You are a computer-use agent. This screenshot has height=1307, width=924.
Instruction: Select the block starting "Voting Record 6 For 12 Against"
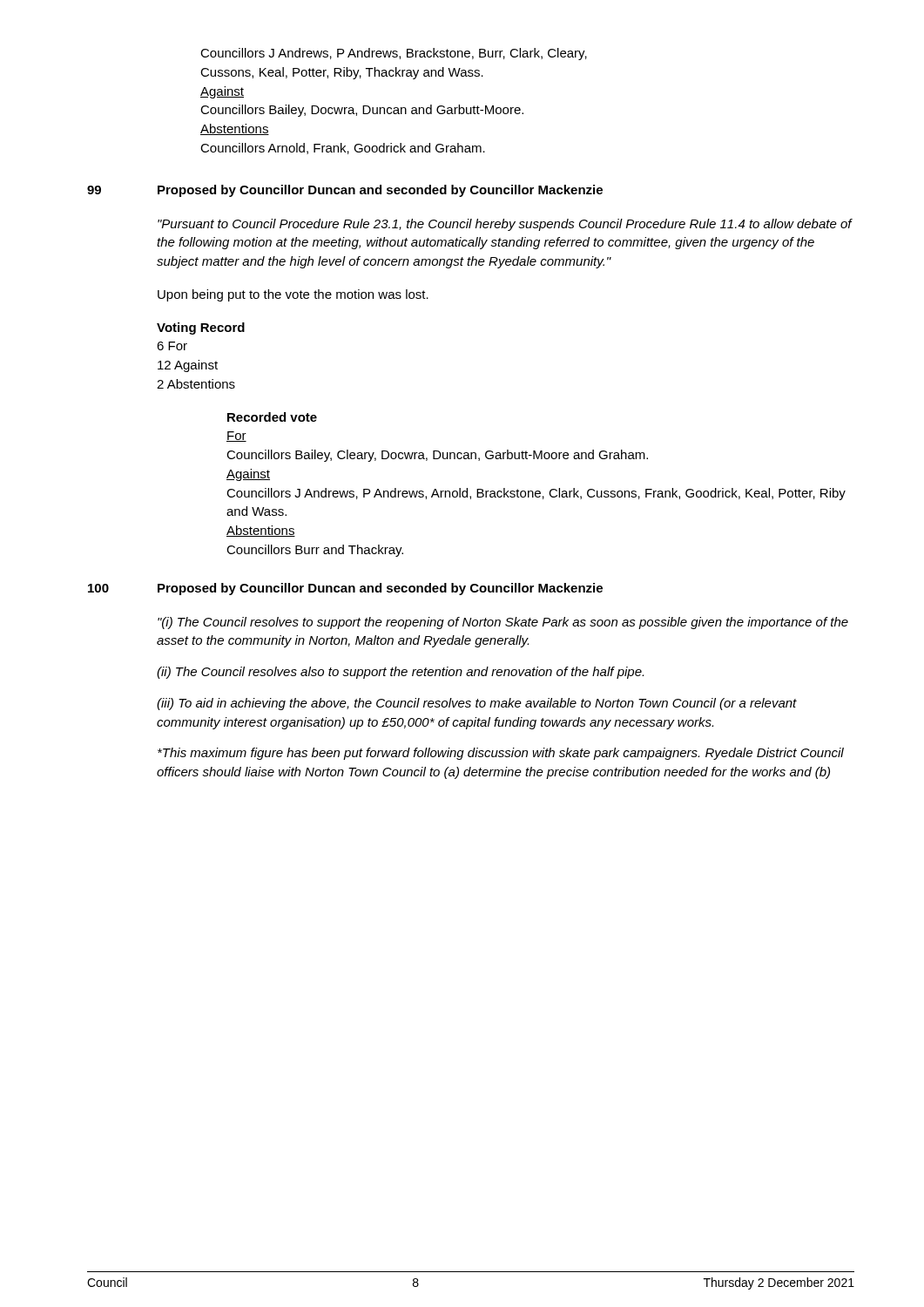[201, 328]
